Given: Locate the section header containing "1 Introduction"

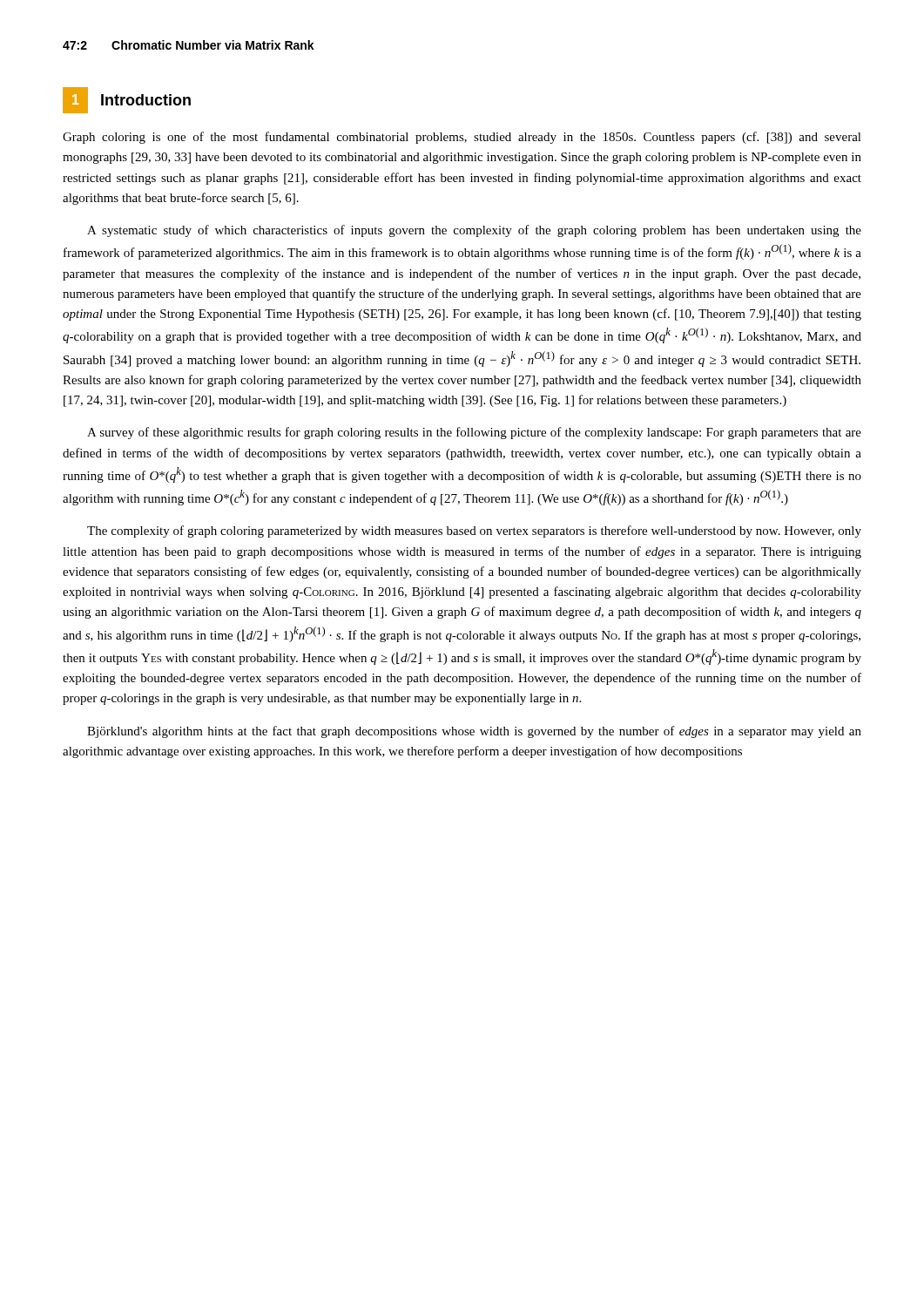Looking at the screenshot, I should [x=127, y=100].
